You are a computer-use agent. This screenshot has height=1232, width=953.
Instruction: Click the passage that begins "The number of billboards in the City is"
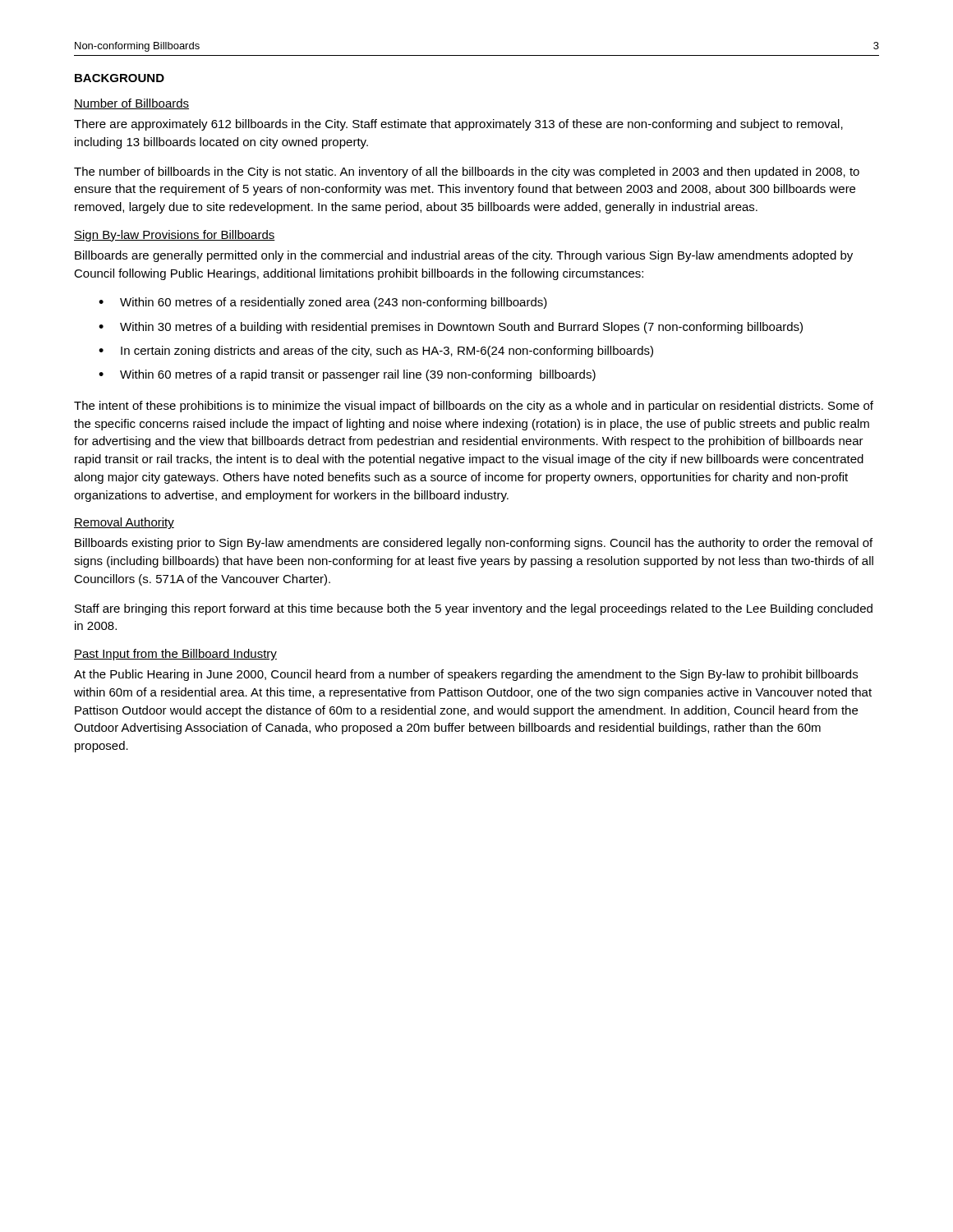click(x=467, y=189)
